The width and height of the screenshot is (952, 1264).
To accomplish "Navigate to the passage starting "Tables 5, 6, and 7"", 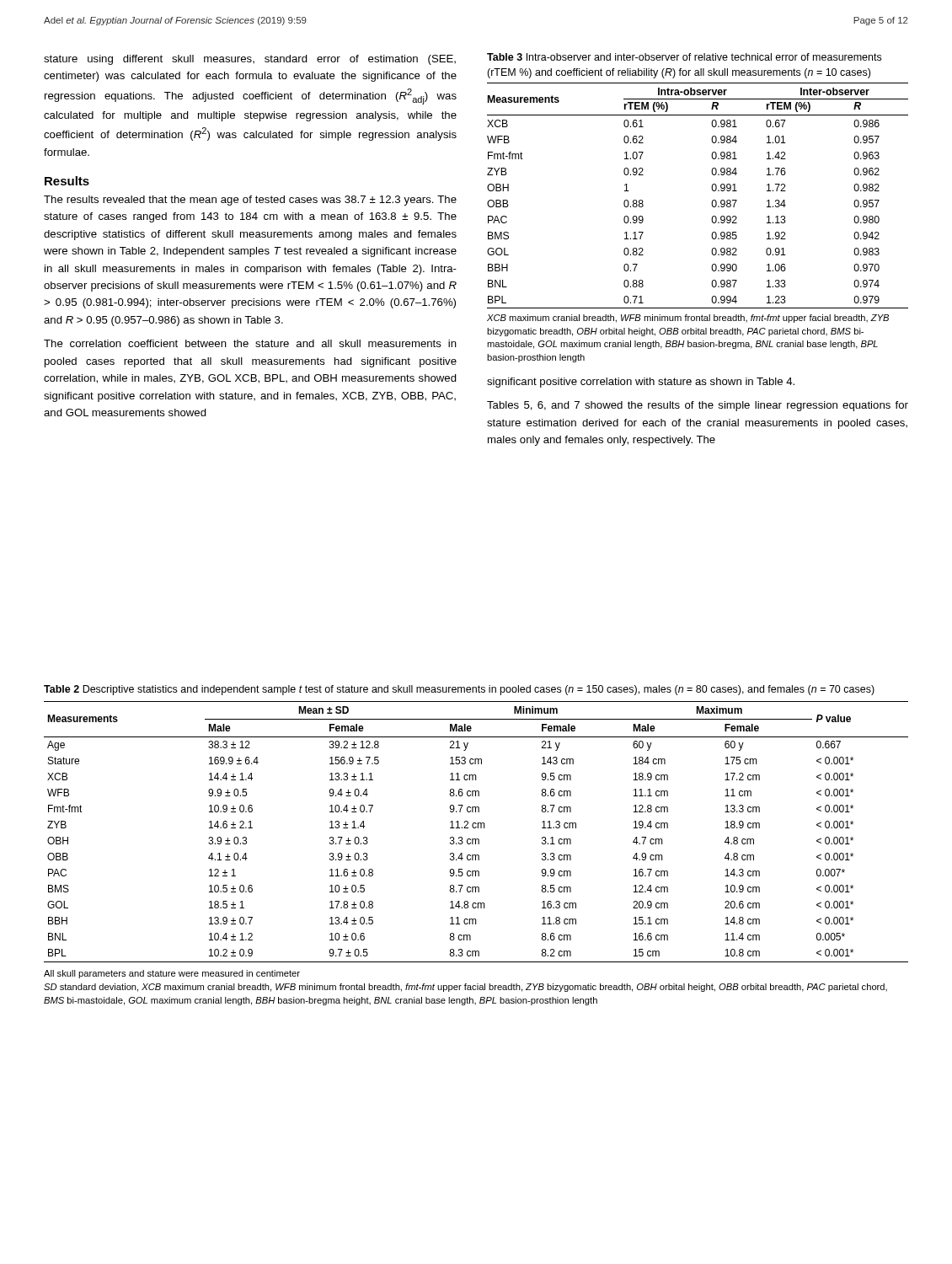I will (x=698, y=422).
